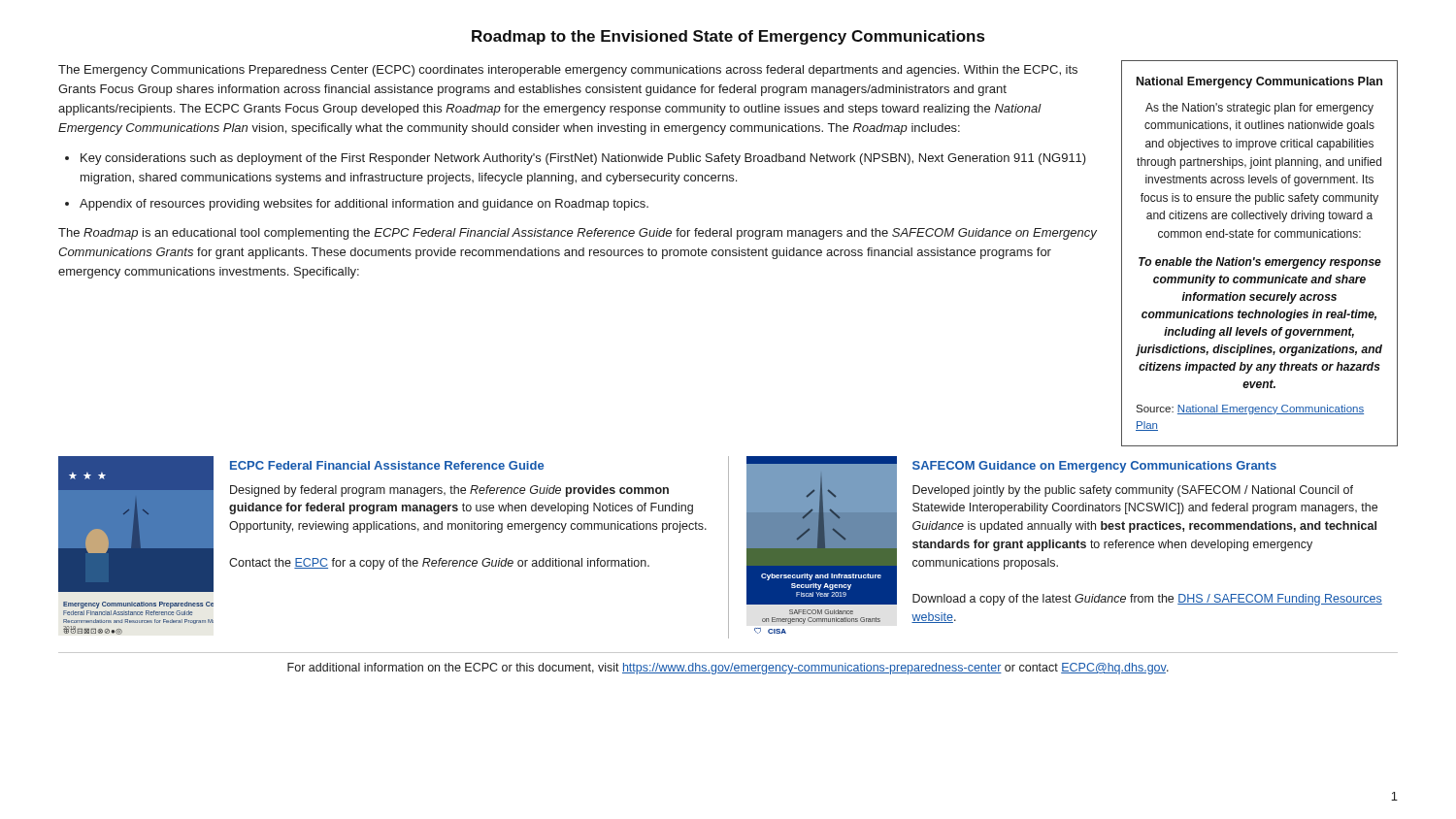Viewport: 1456px width, 819px height.
Task: Find the text block starting "ECPC Federal Financial Assistance Reference Guide"
Action: [x=387, y=465]
